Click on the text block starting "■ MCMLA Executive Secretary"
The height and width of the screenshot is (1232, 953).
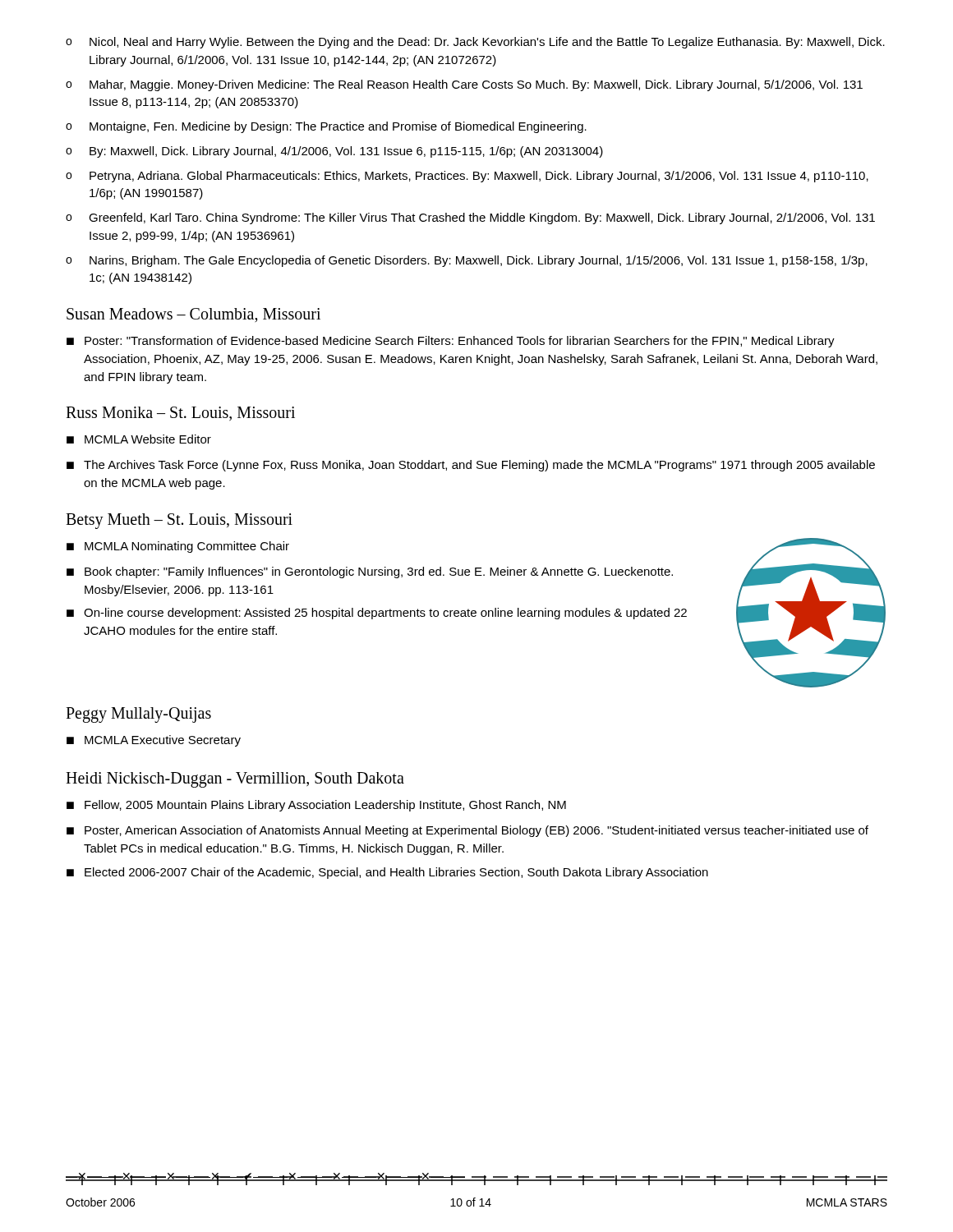point(154,741)
